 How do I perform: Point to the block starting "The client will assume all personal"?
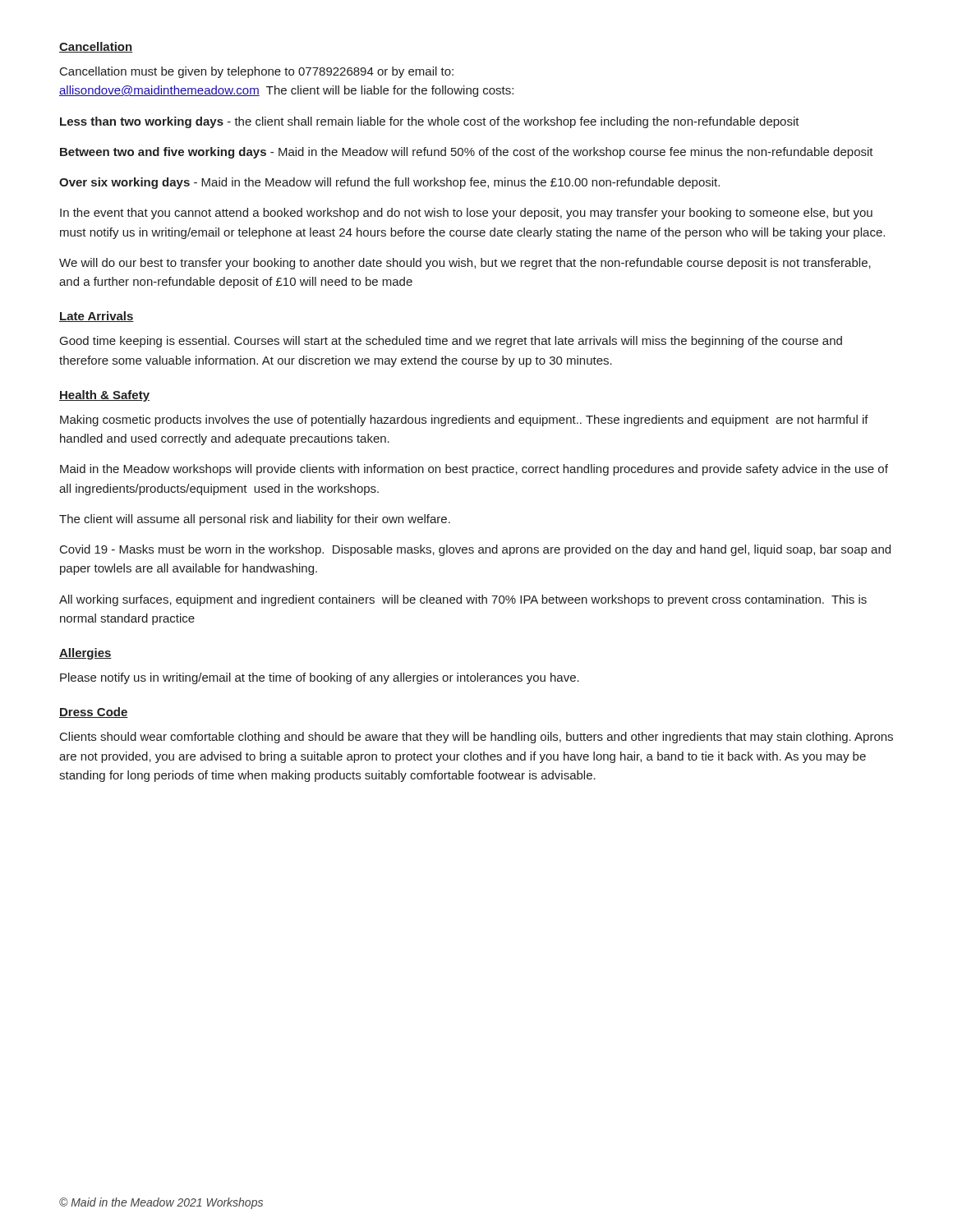coord(255,518)
